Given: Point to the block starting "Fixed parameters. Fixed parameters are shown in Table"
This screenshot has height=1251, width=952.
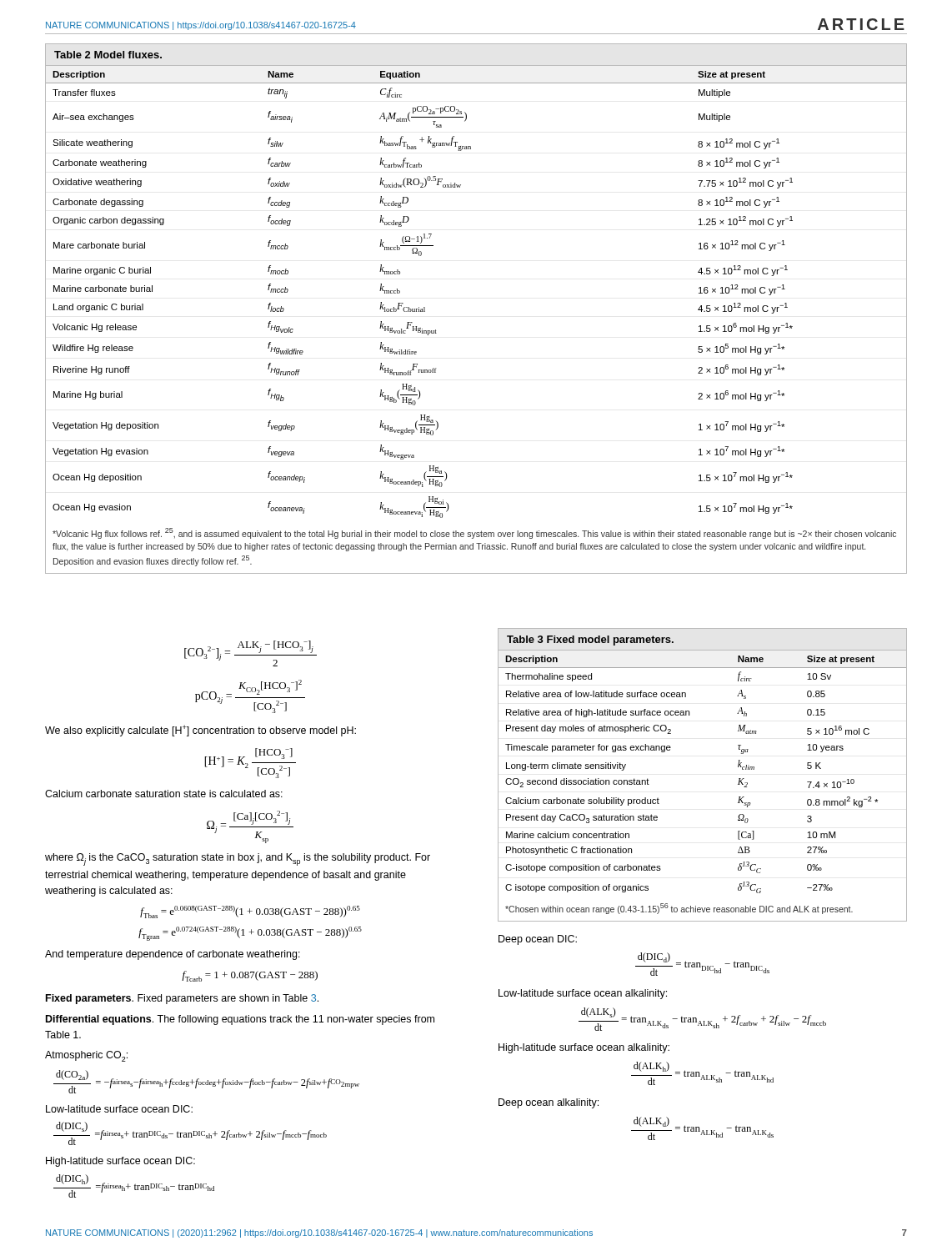Looking at the screenshot, I should [x=182, y=998].
